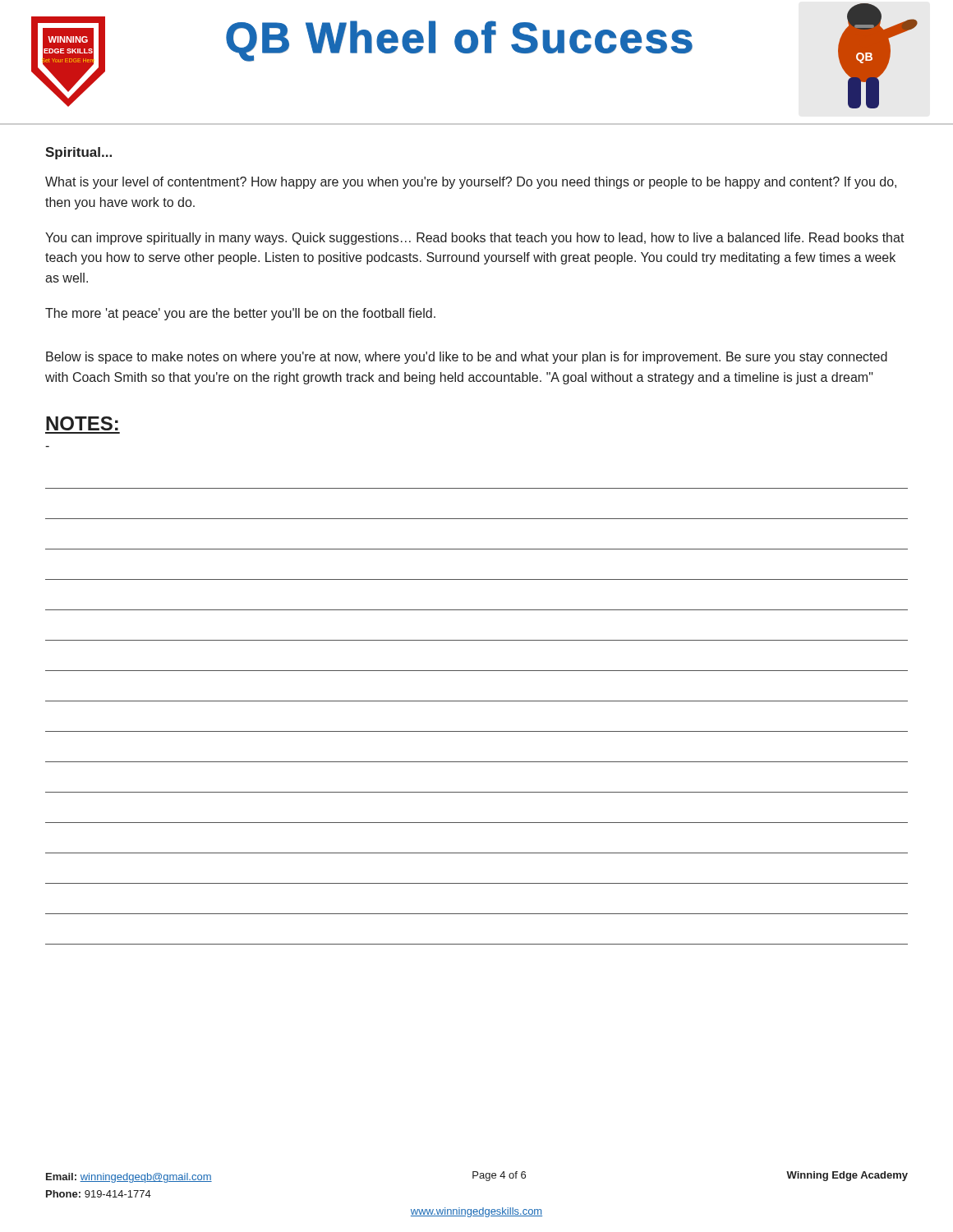953x1232 pixels.
Task: Click on the text starting "The more 'at"
Action: click(x=241, y=313)
